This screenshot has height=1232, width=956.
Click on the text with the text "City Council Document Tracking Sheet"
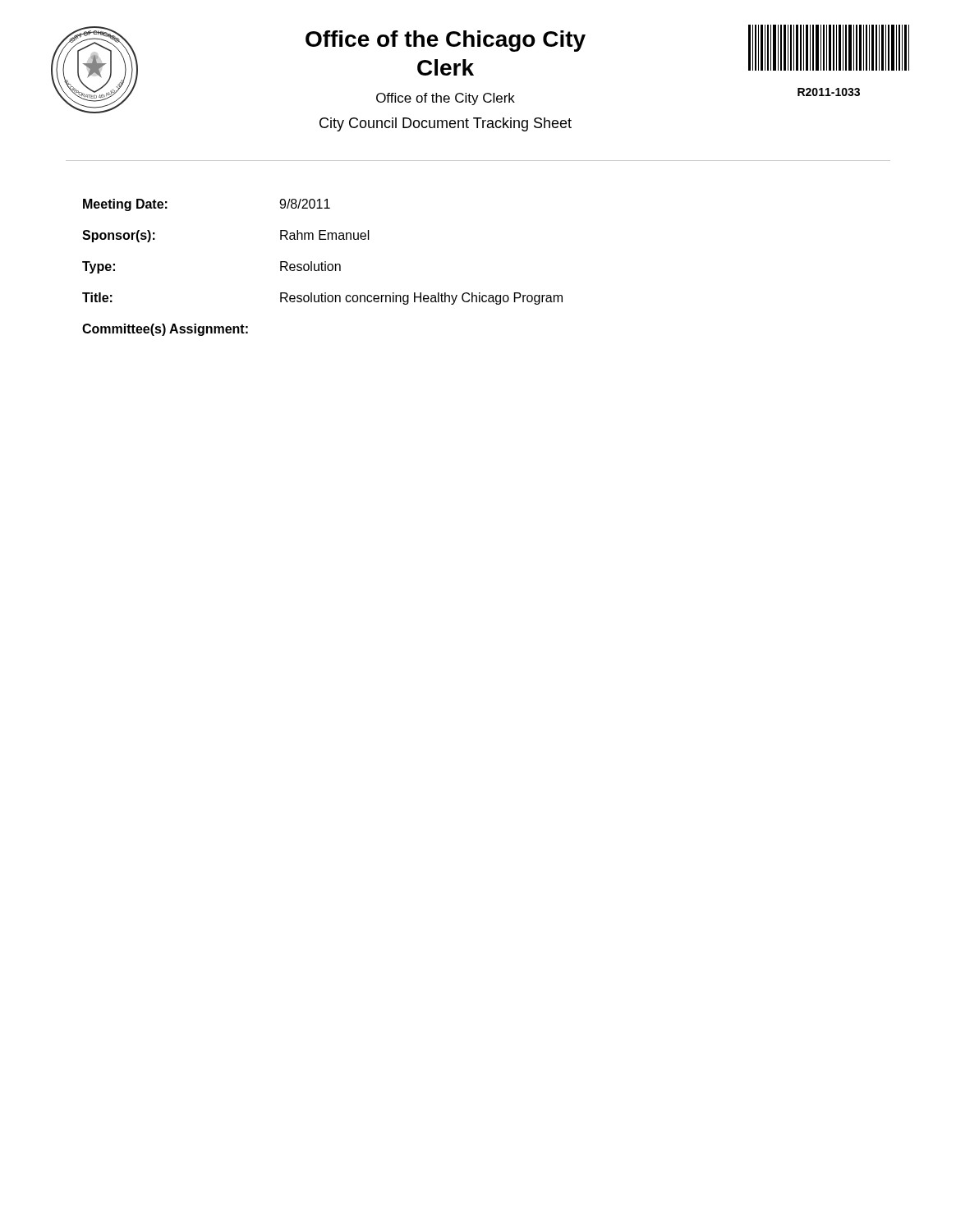(445, 123)
